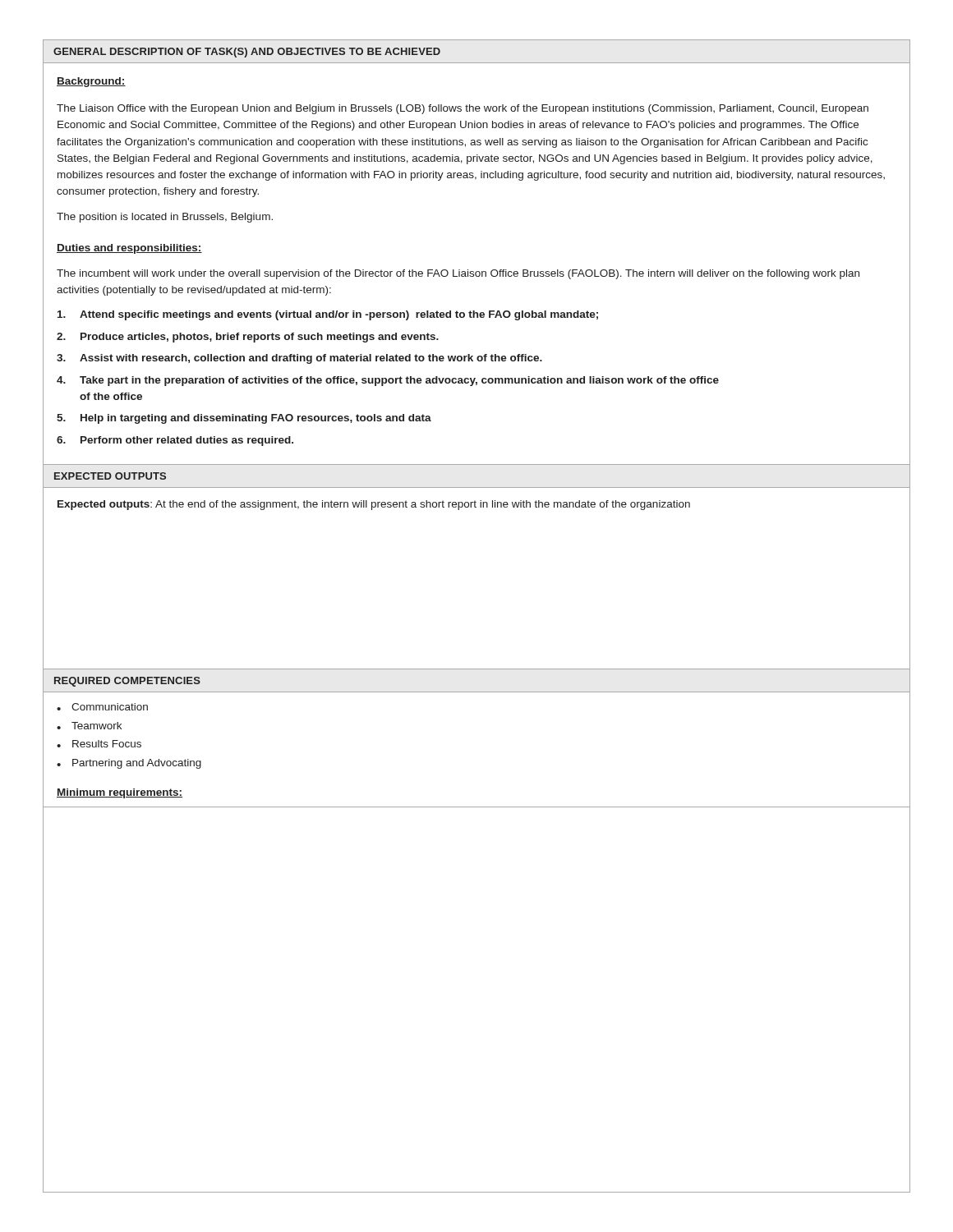Locate the text block containing "The position is located in"
Screen dimensions: 1232x953
click(165, 216)
